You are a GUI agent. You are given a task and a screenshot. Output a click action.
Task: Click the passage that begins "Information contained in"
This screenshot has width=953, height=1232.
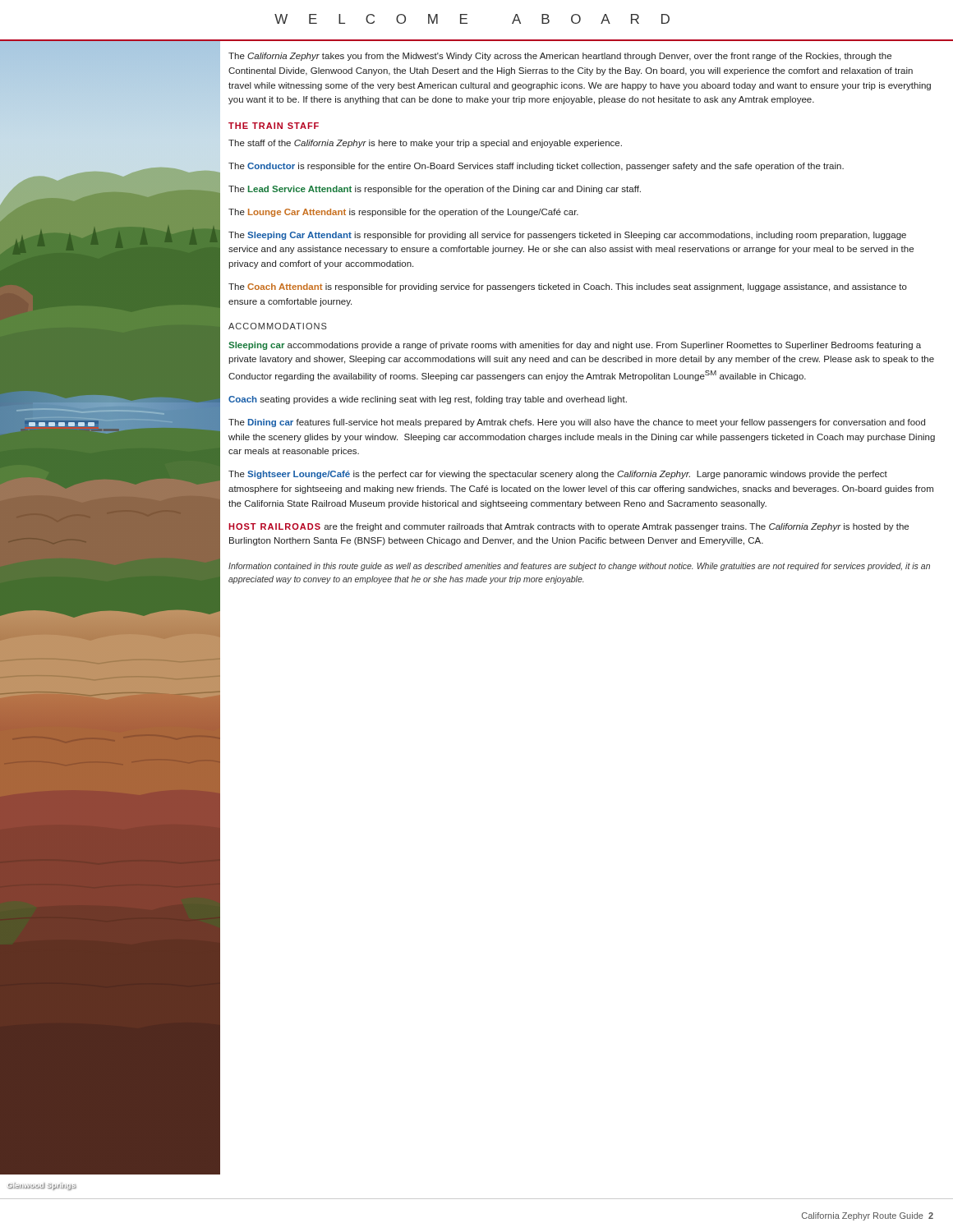(x=579, y=573)
